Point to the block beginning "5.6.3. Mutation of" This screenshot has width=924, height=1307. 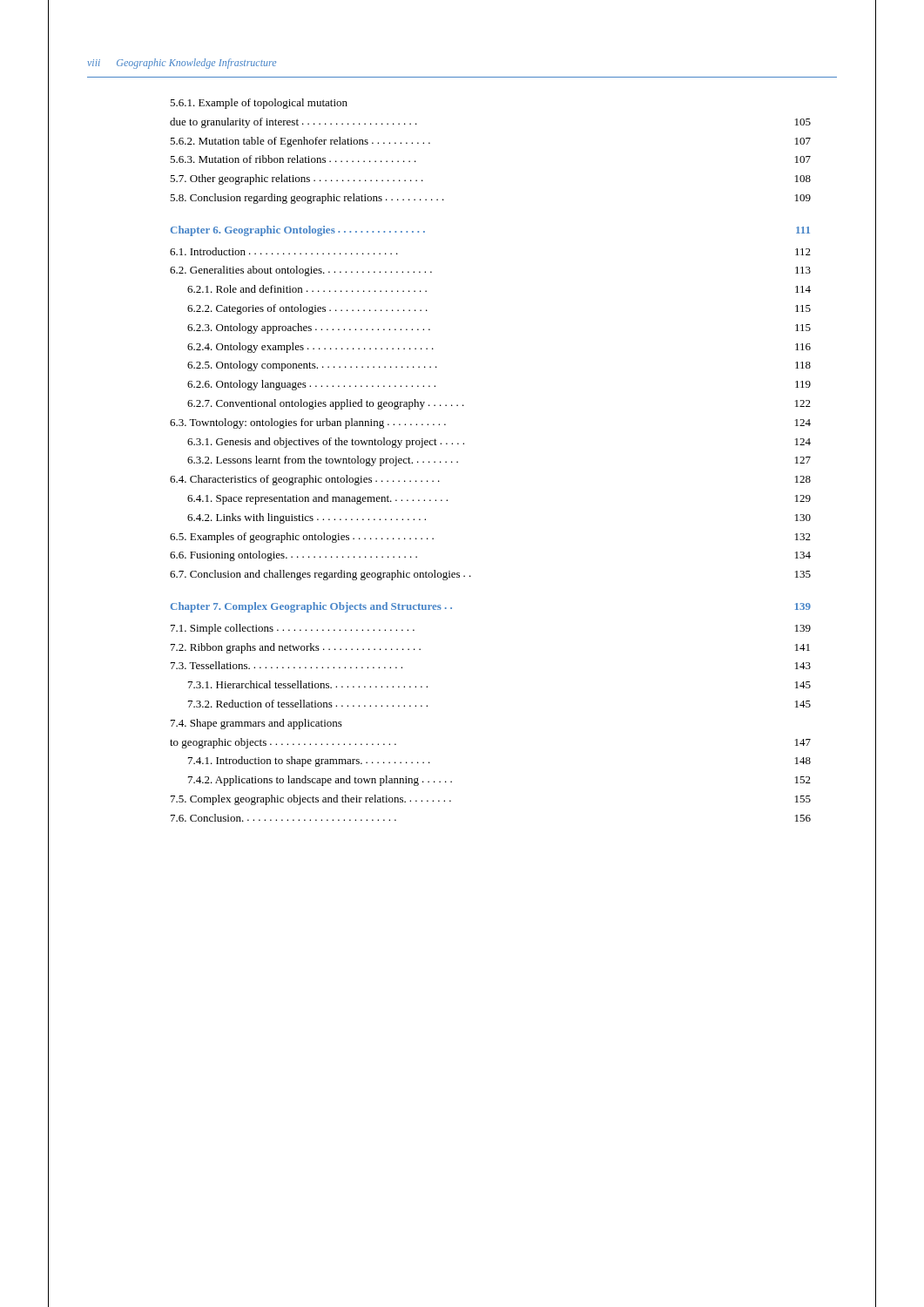(x=245, y=158)
